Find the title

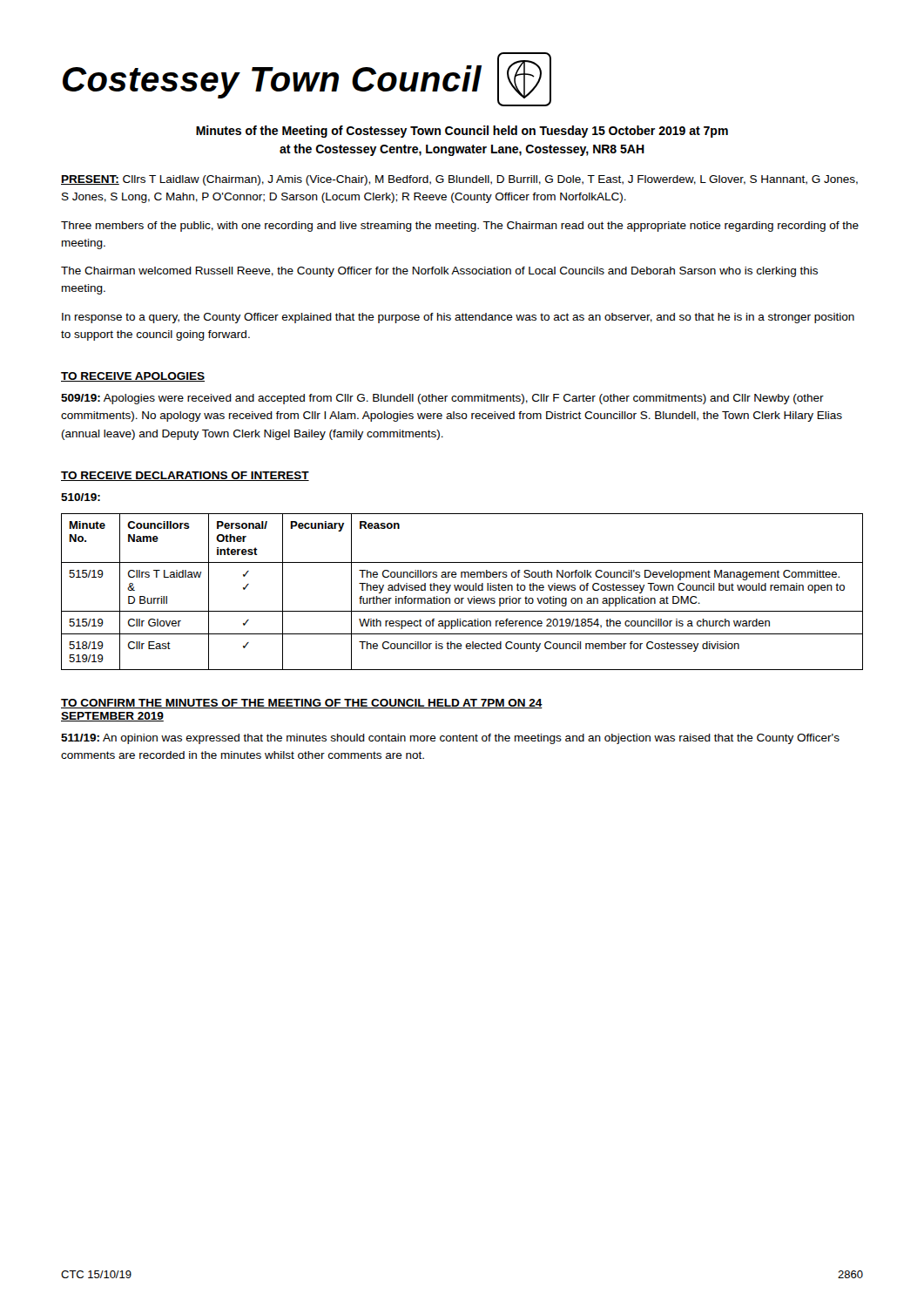tap(462, 79)
